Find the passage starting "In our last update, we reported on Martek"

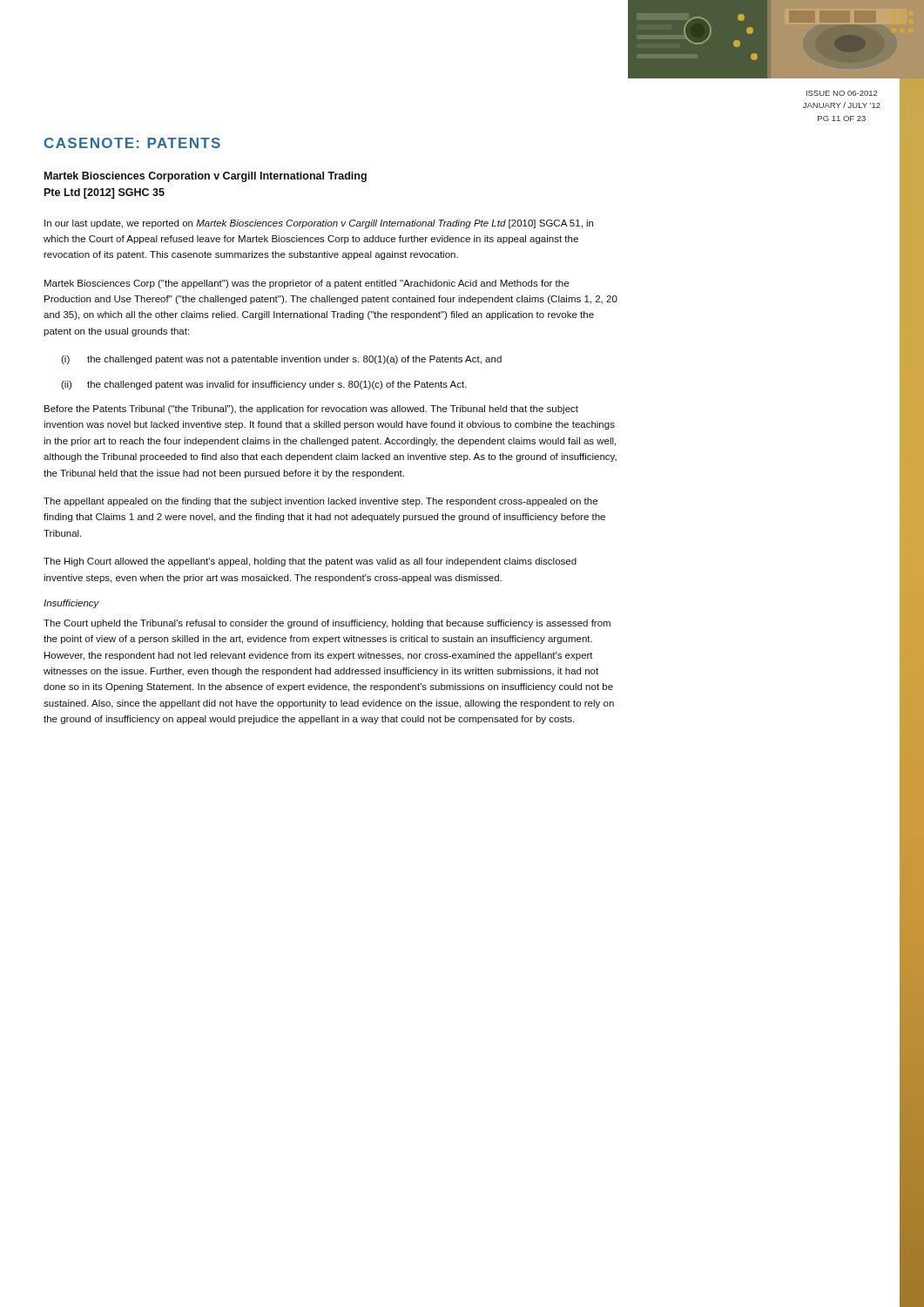319,239
